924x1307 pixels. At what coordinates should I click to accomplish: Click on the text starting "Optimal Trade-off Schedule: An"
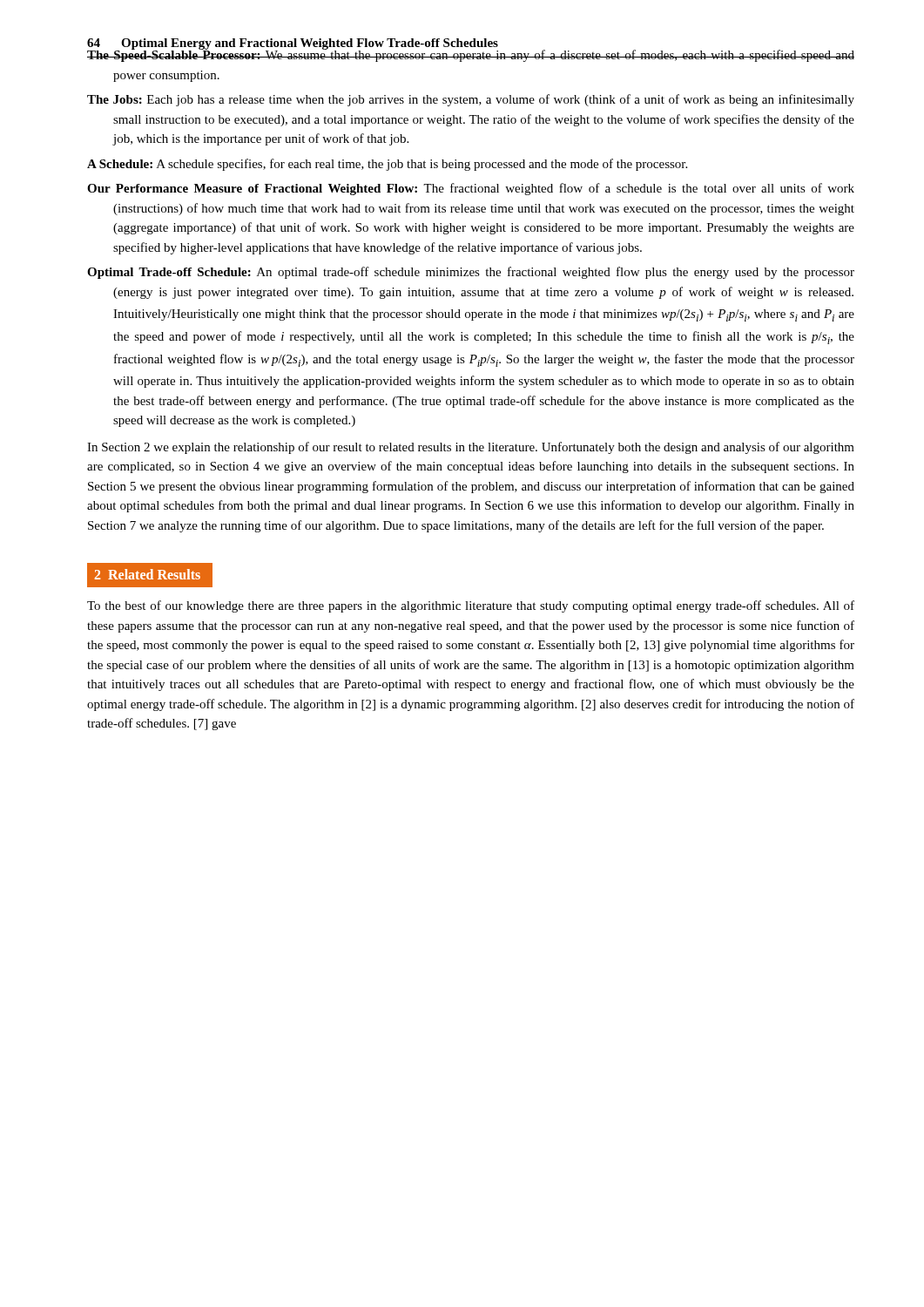click(x=471, y=346)
